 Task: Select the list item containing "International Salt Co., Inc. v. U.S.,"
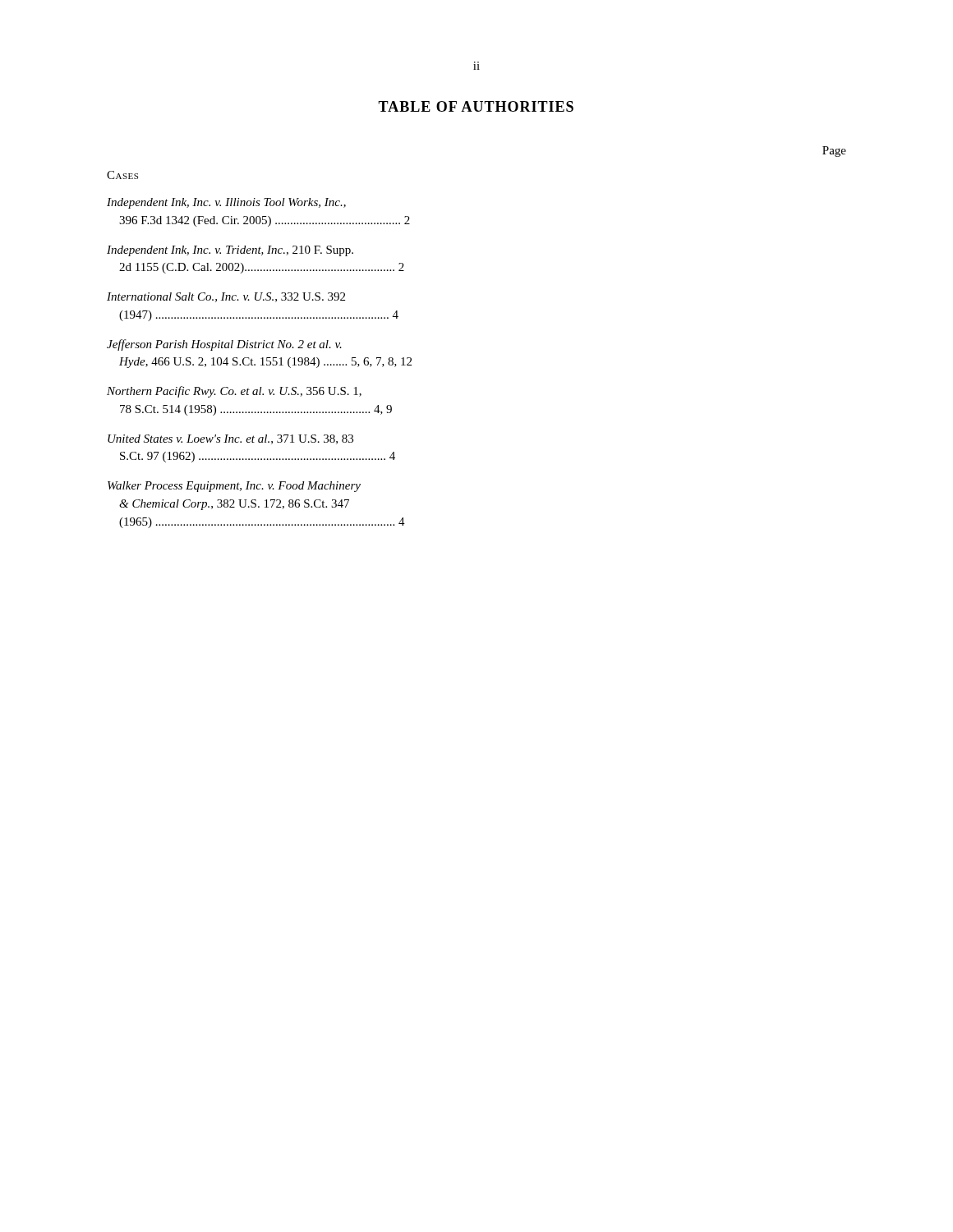point(253,305)
